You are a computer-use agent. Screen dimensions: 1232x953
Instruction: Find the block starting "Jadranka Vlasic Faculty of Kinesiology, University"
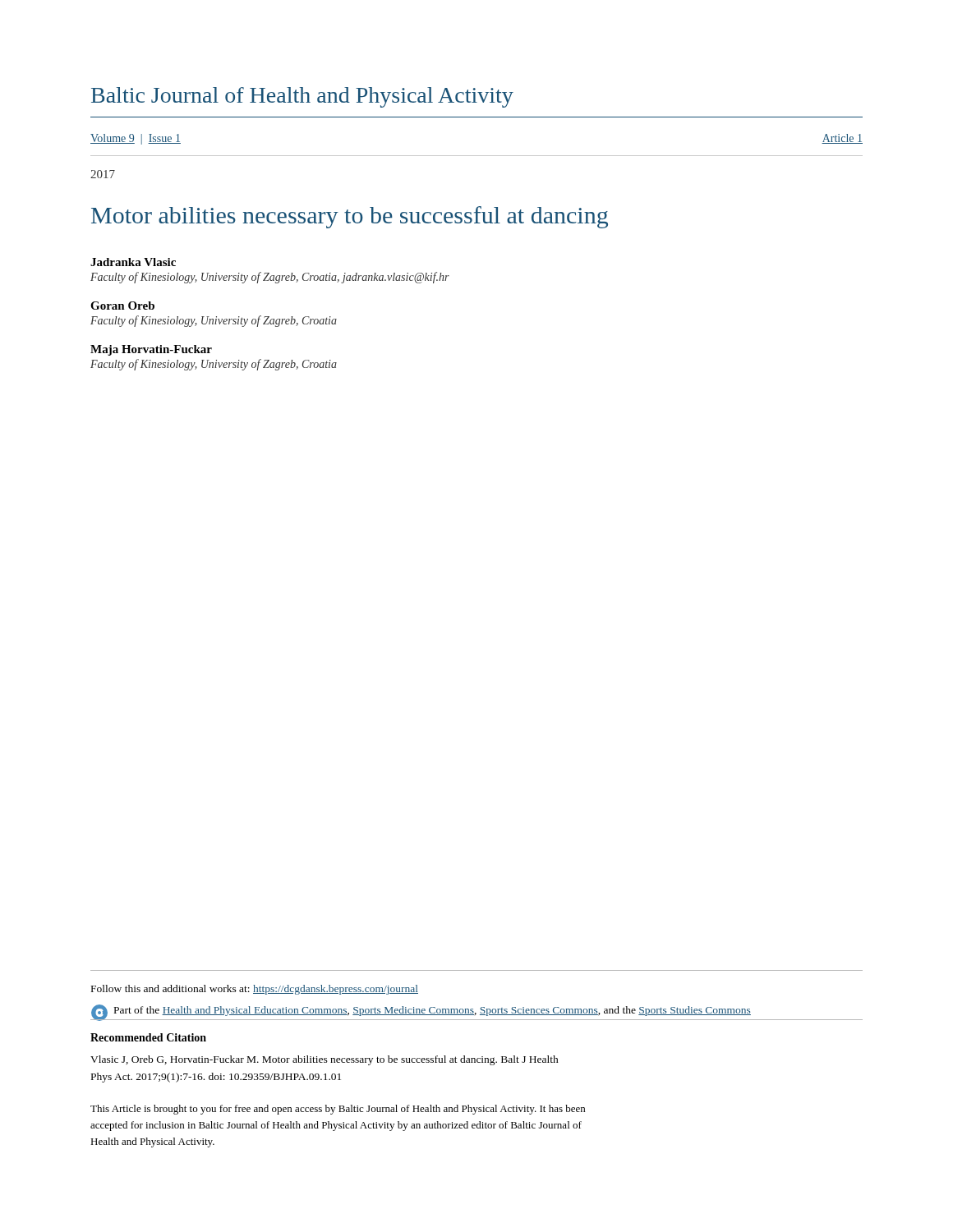click(x=133, y=262)
